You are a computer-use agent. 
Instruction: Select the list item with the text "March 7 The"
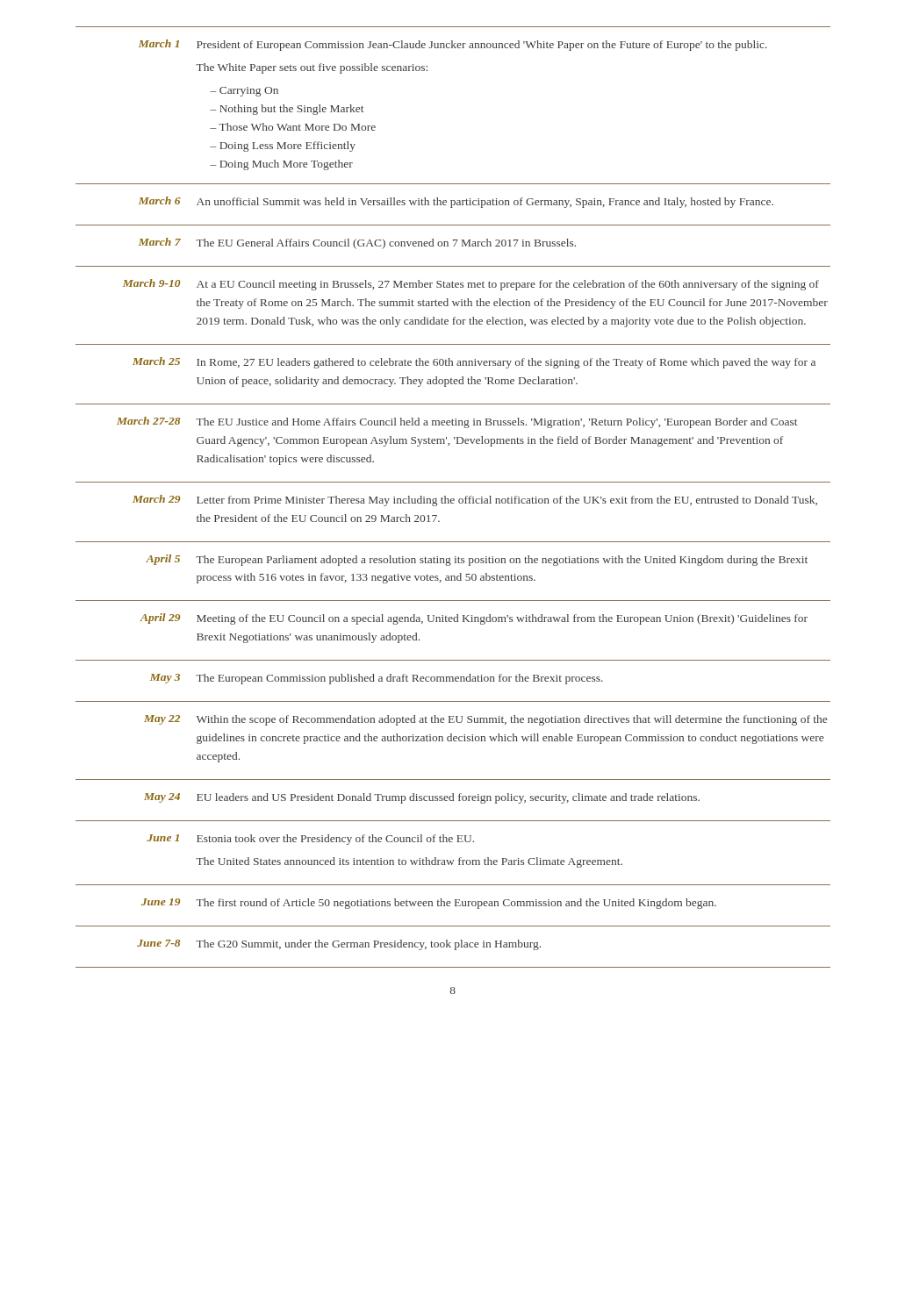452,246
